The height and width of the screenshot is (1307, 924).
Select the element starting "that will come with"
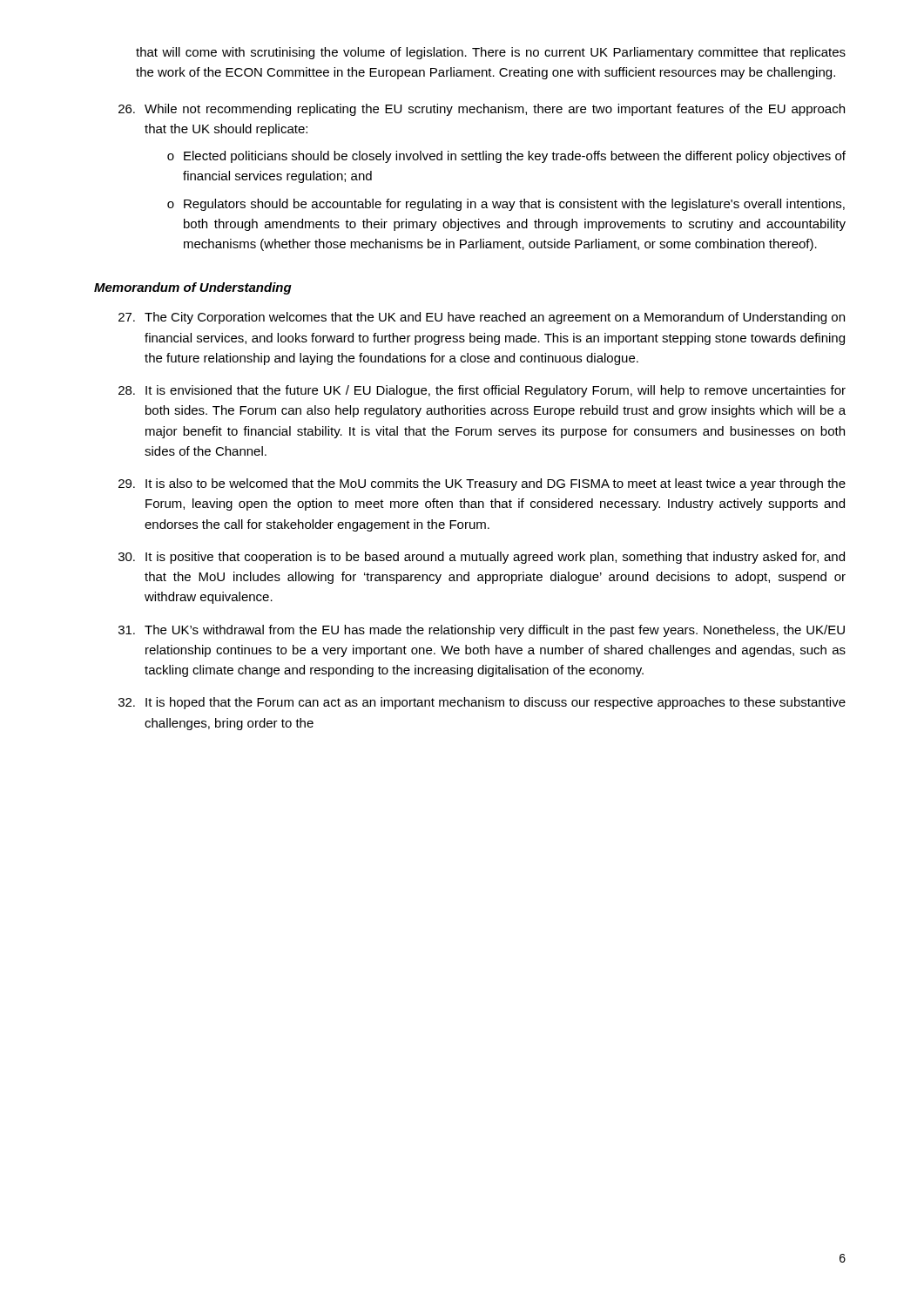coord(491,62)
